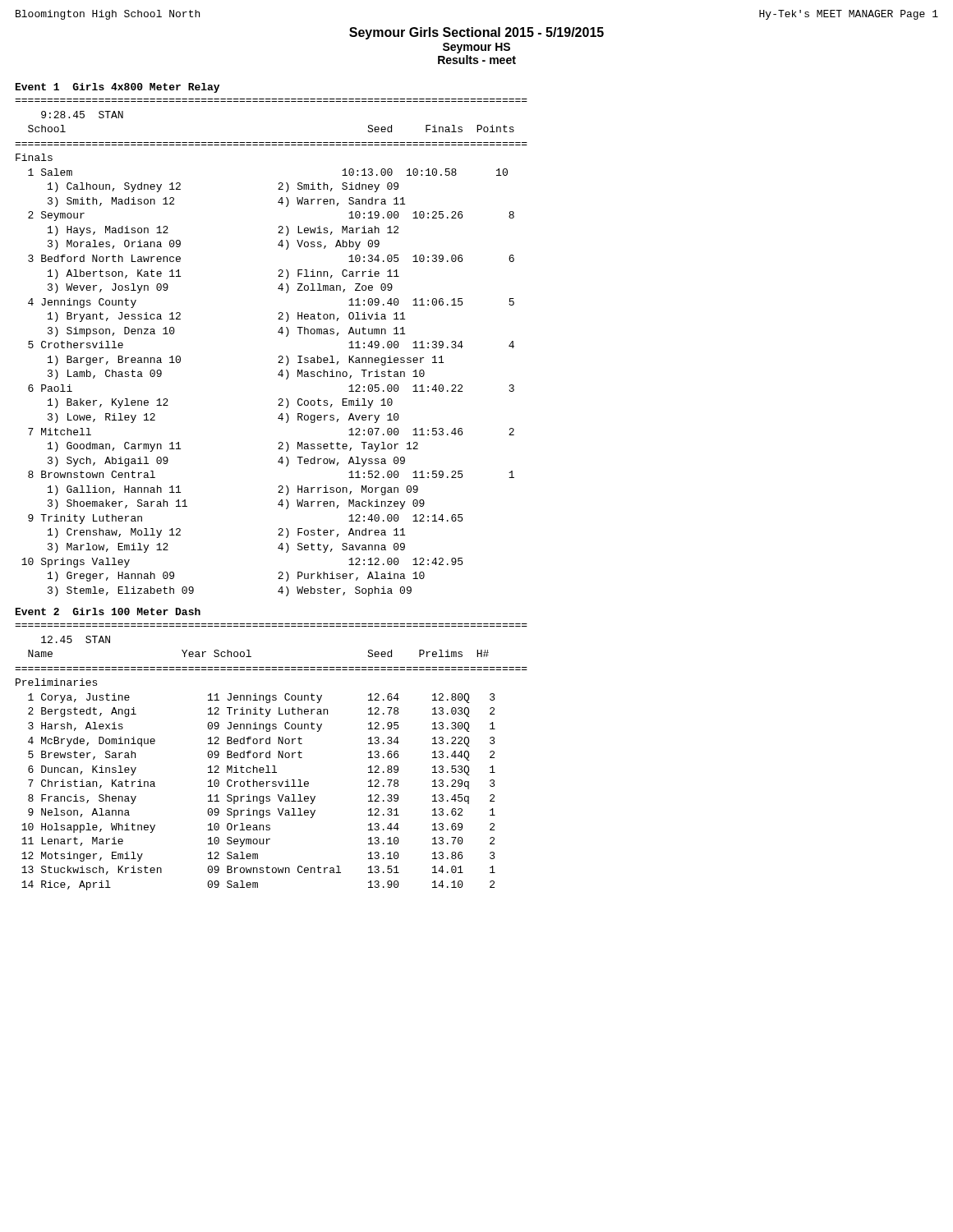
Task: Locate the text "Seymour HS"
Action: pyautogui.click(x=476, y=47)
